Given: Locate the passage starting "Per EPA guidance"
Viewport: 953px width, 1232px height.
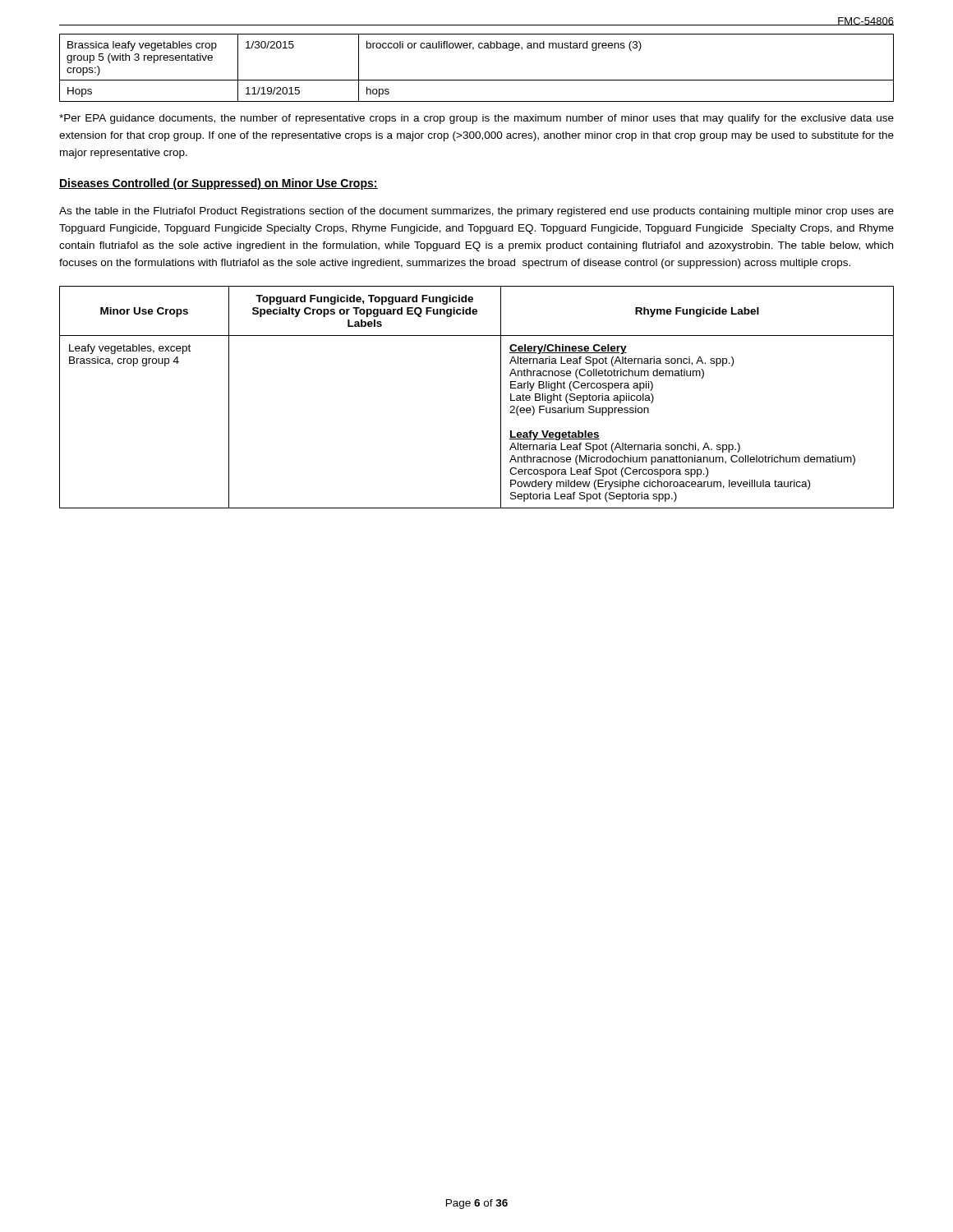Looking at the screenshot, I should [476, 135].
